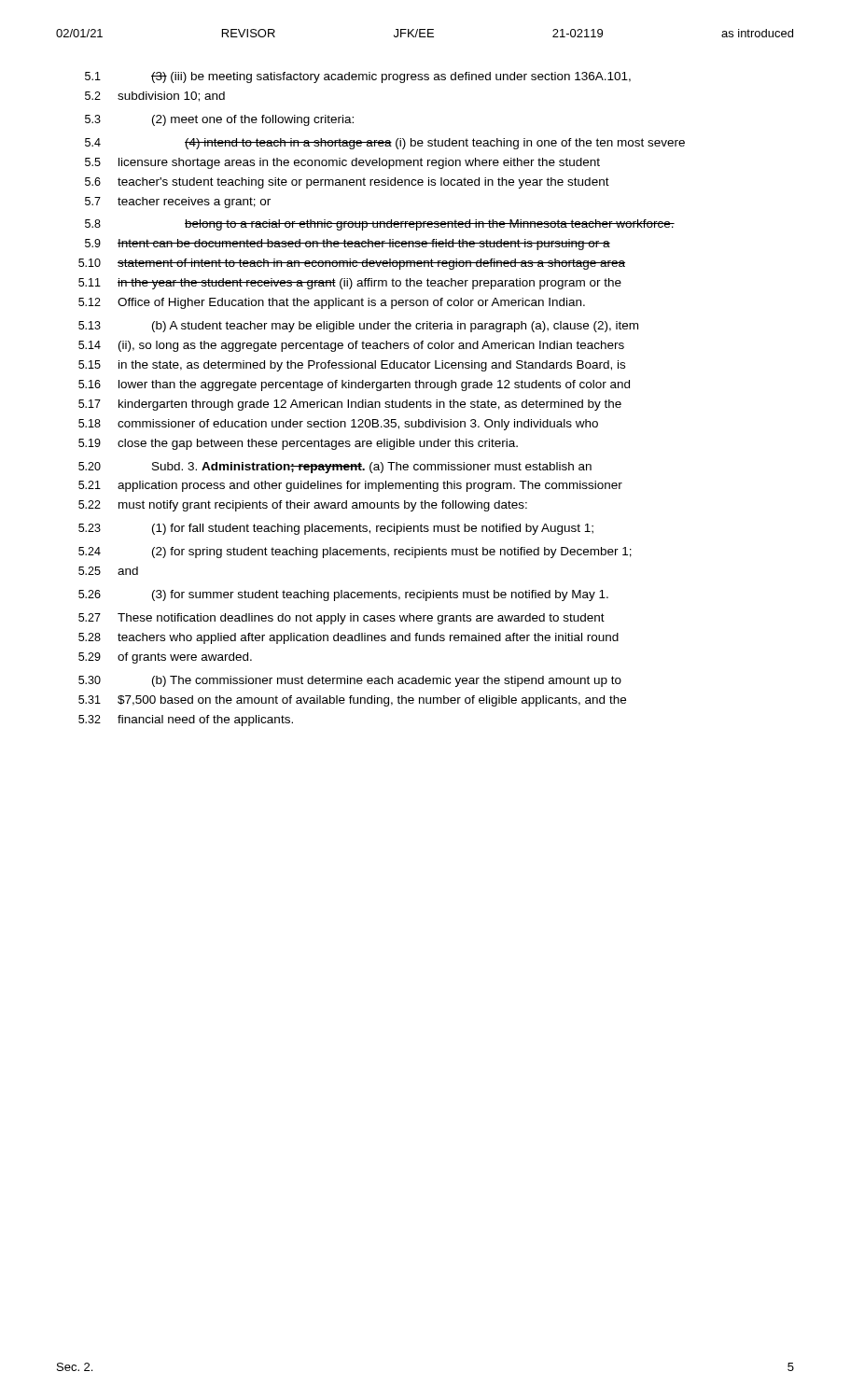Select the text block containing "8 belong to a"
Screen dimensions: 1400x850
click(425, 225)
